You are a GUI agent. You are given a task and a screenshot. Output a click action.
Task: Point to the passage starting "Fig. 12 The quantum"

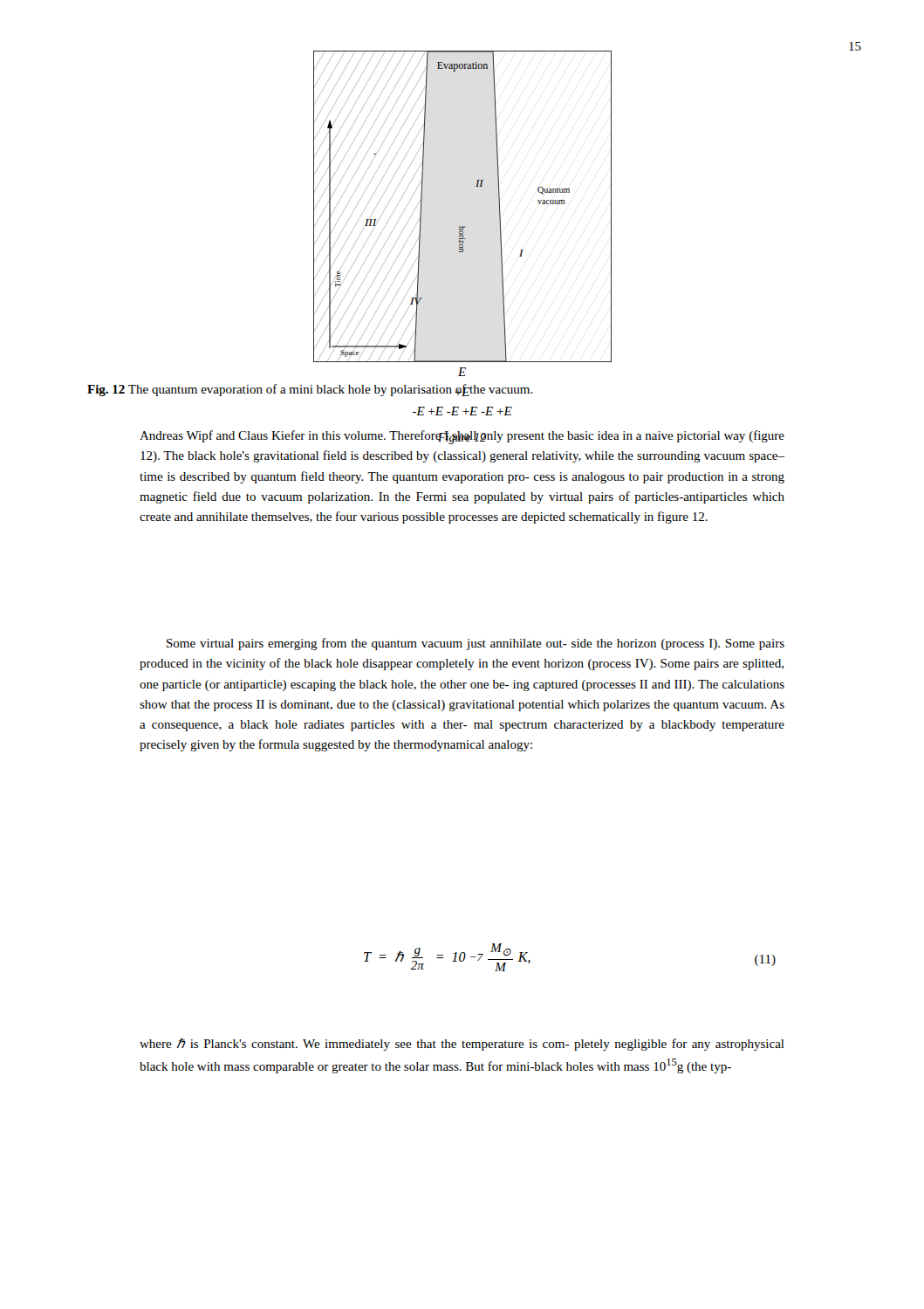[x=310, y=389]
